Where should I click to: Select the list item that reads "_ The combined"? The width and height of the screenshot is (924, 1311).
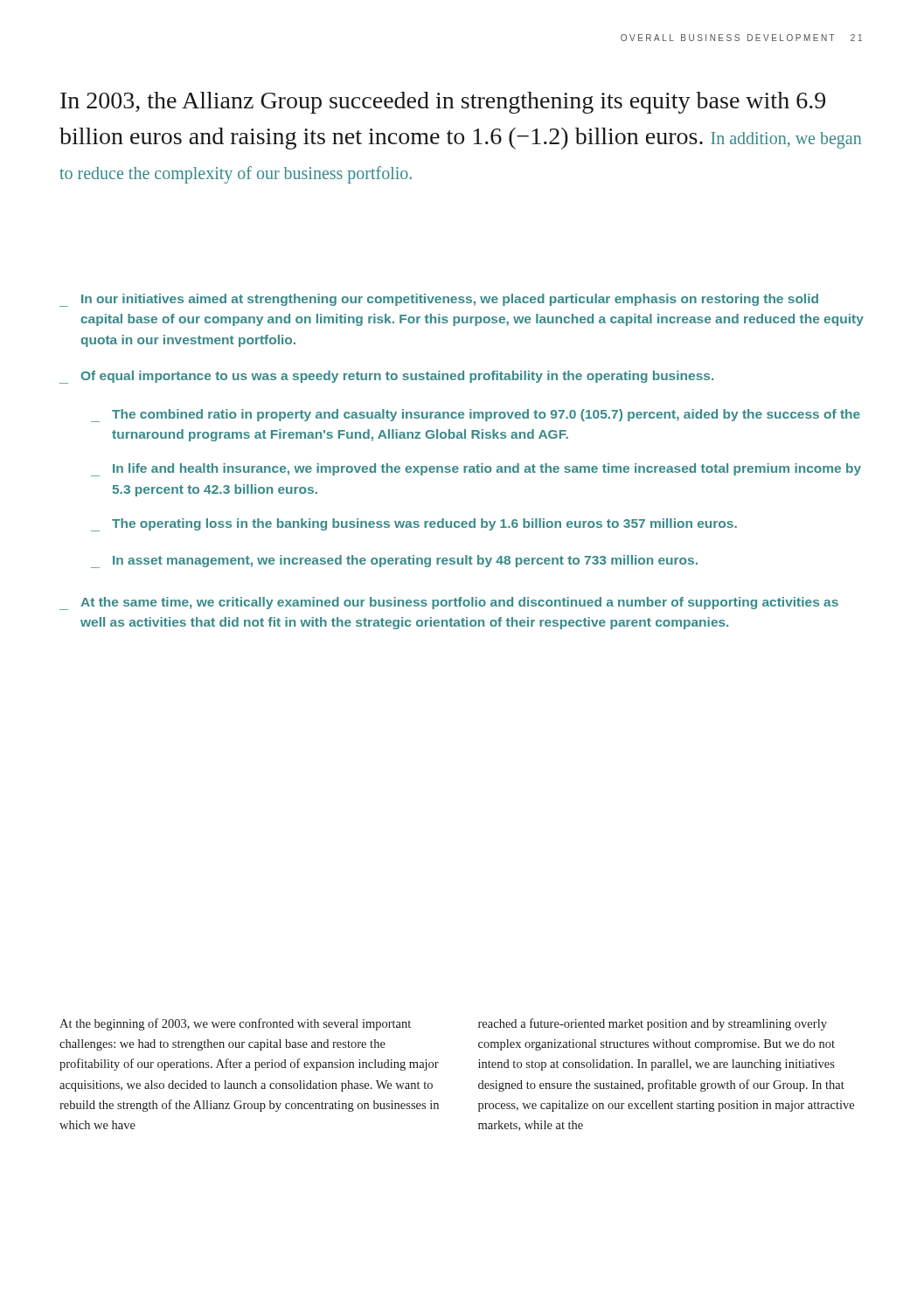click(478, 424)
